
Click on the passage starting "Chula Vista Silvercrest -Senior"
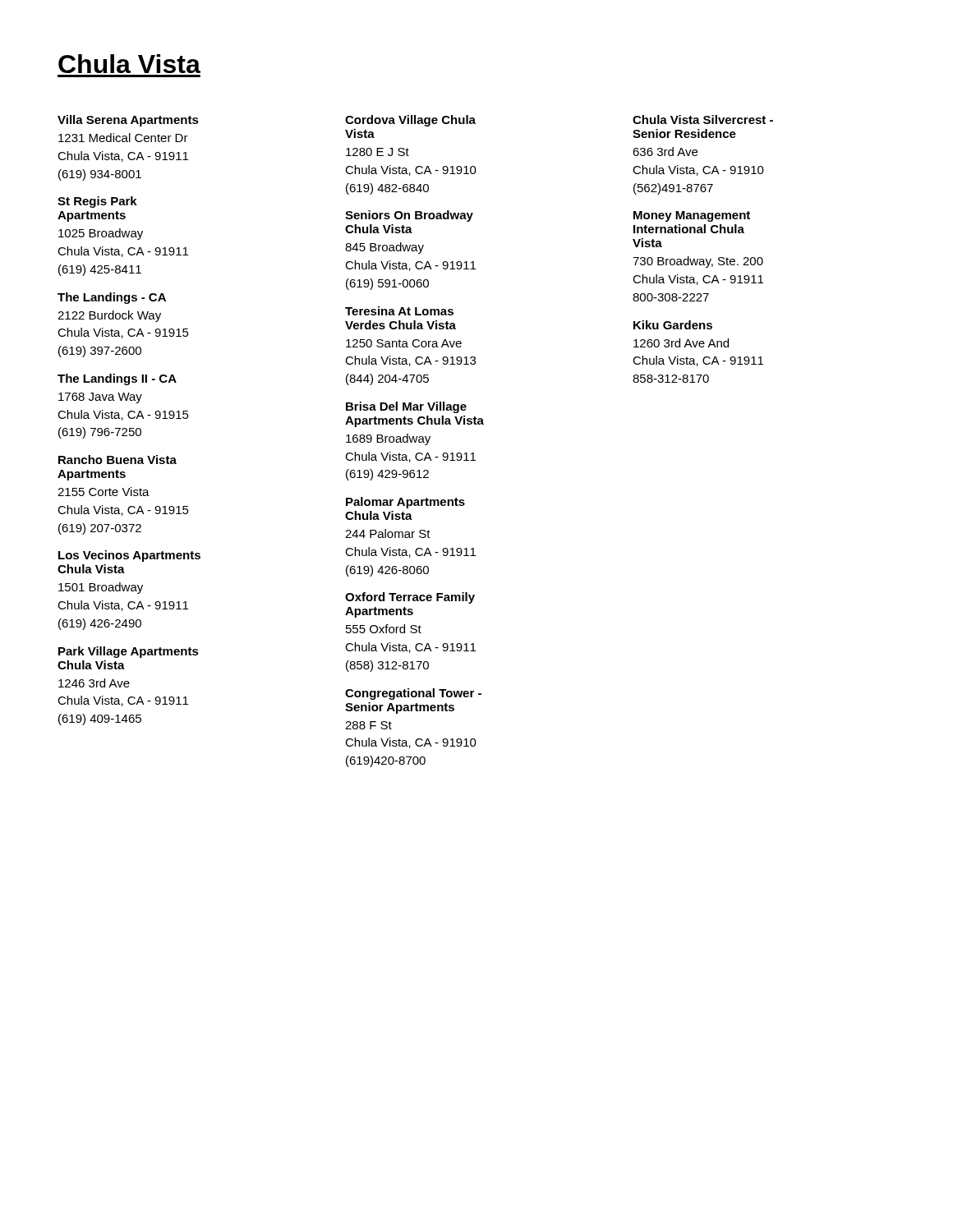pos(703,120)
